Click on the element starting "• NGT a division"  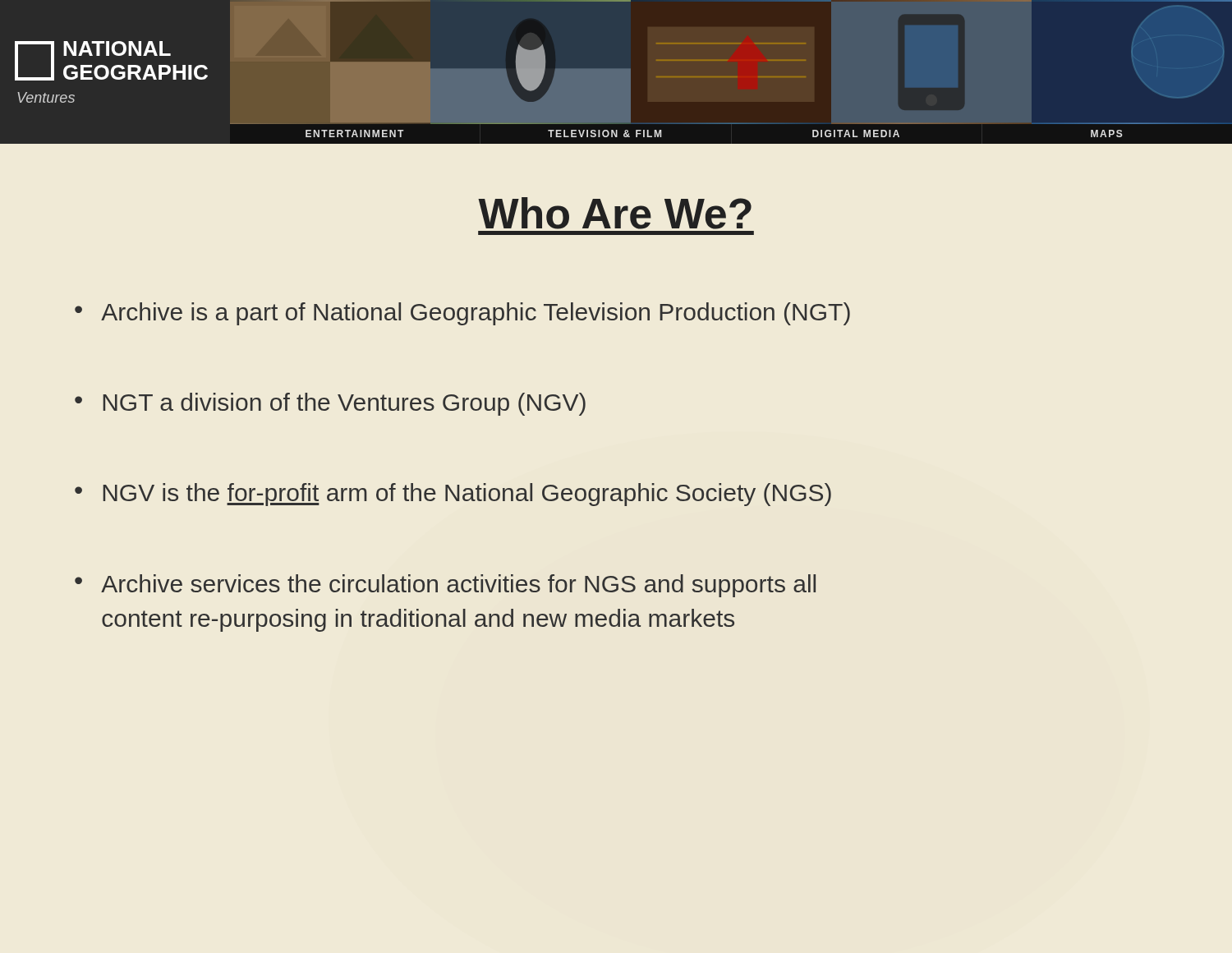point(330,403)
